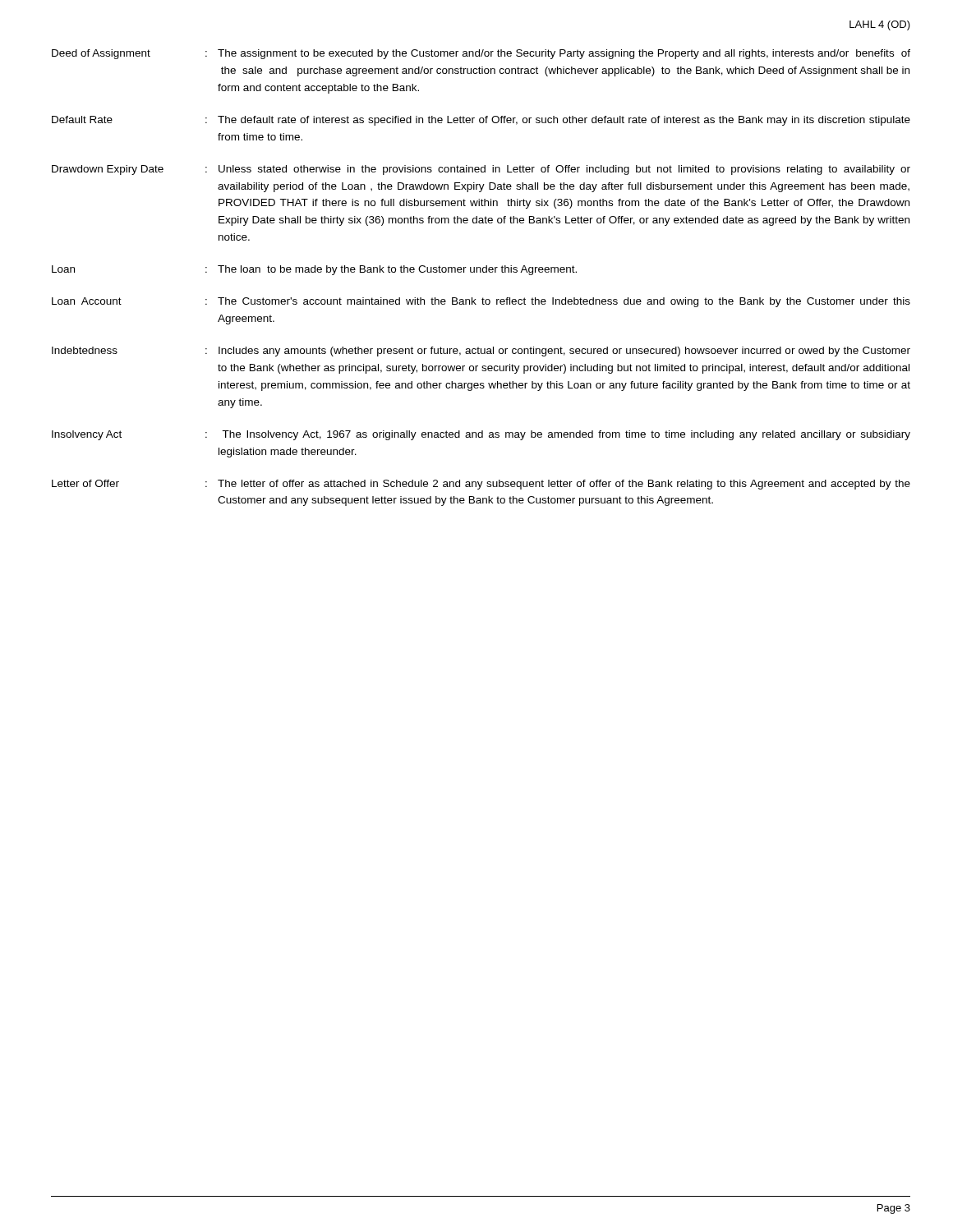Select the region starting "Indebtedness : Includes any amounts (whether present or"
953x1232 pixels.
(x=481, y=377)
